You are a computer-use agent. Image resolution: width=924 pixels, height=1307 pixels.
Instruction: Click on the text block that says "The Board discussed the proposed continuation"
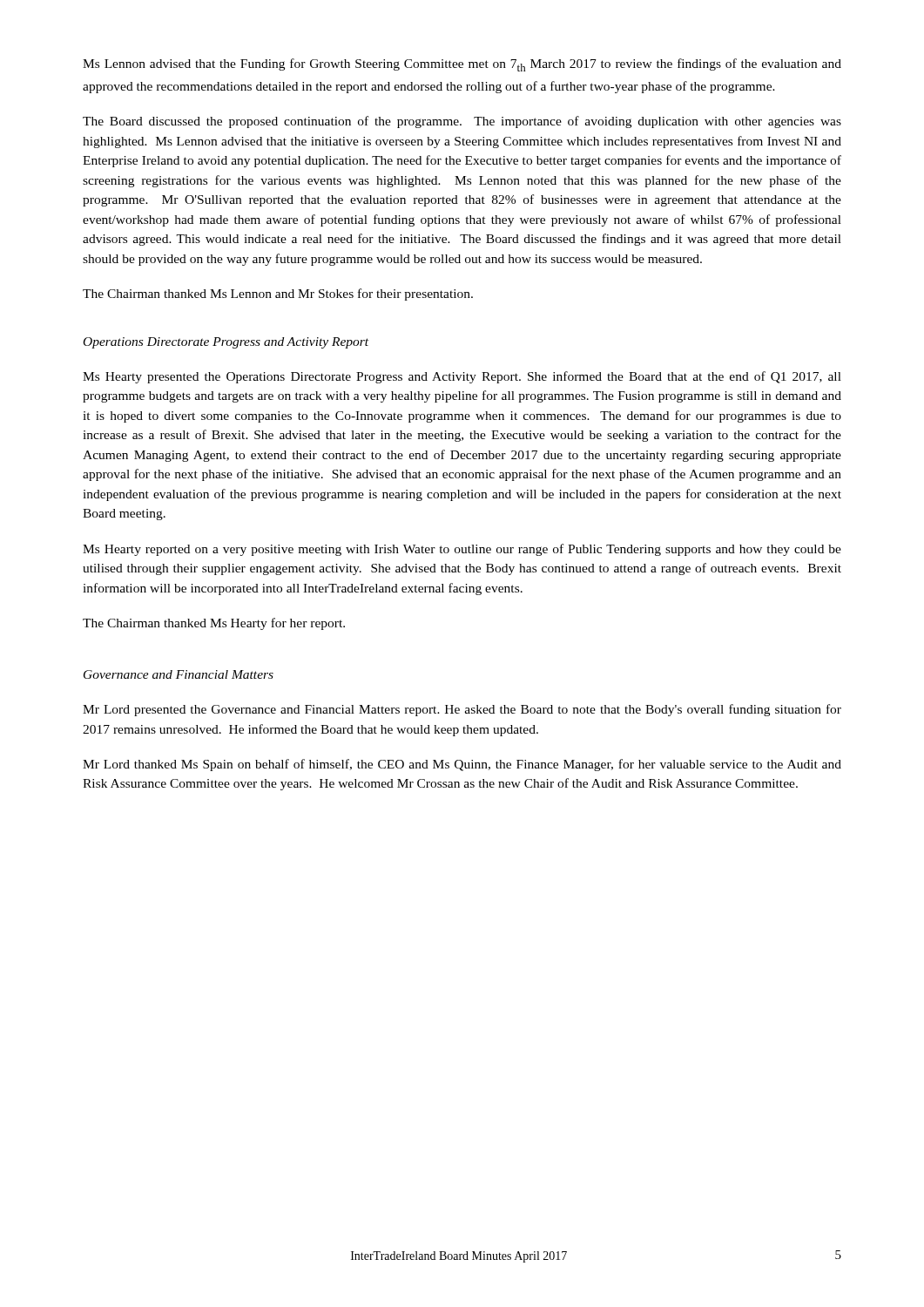(x=462, y=190)
